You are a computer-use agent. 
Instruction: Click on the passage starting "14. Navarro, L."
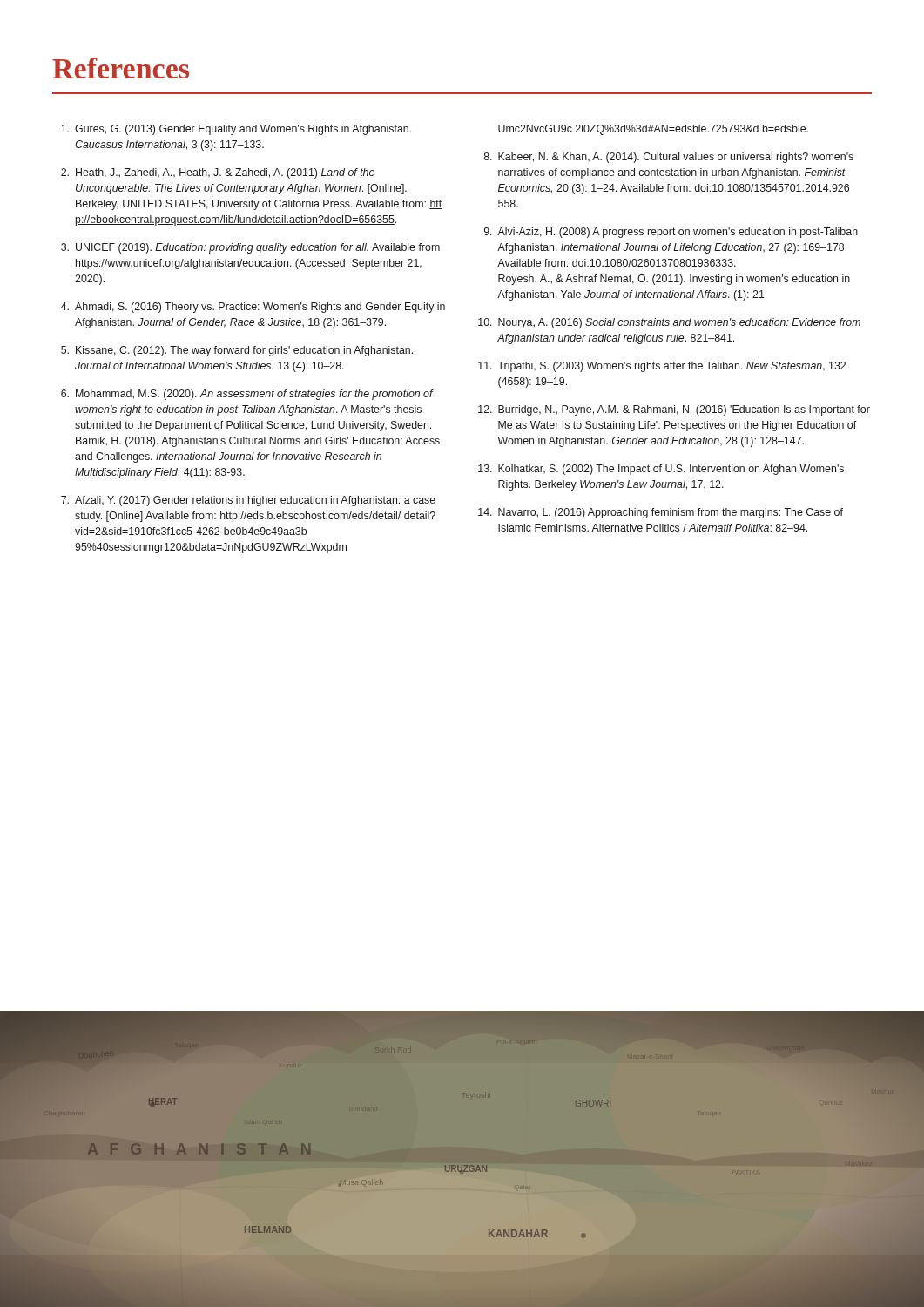click(673, 521)
